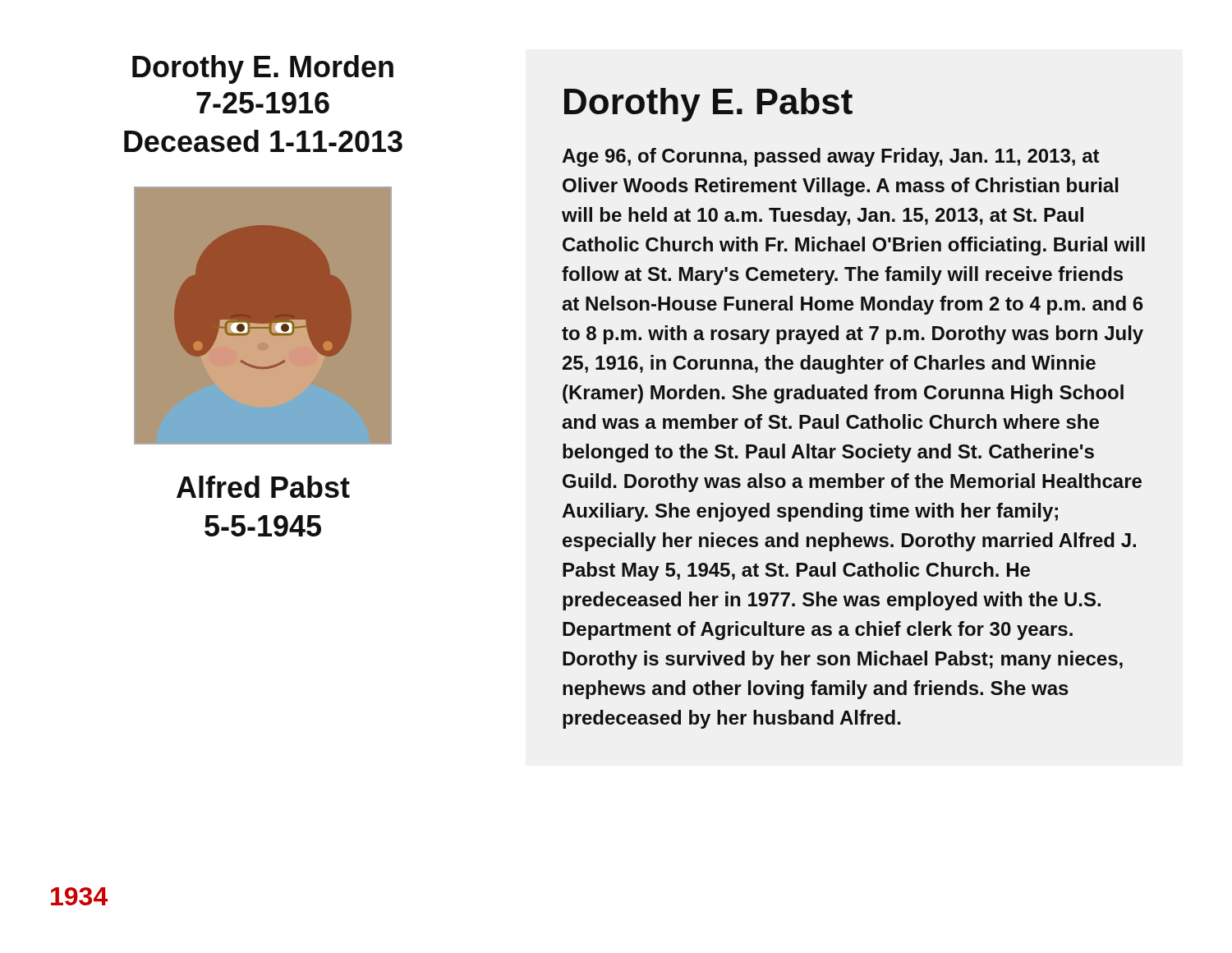Locate the text "Alfred Pabst 5-5-1945"
This screenshot has height=953, width=1232.
point(263,507)
